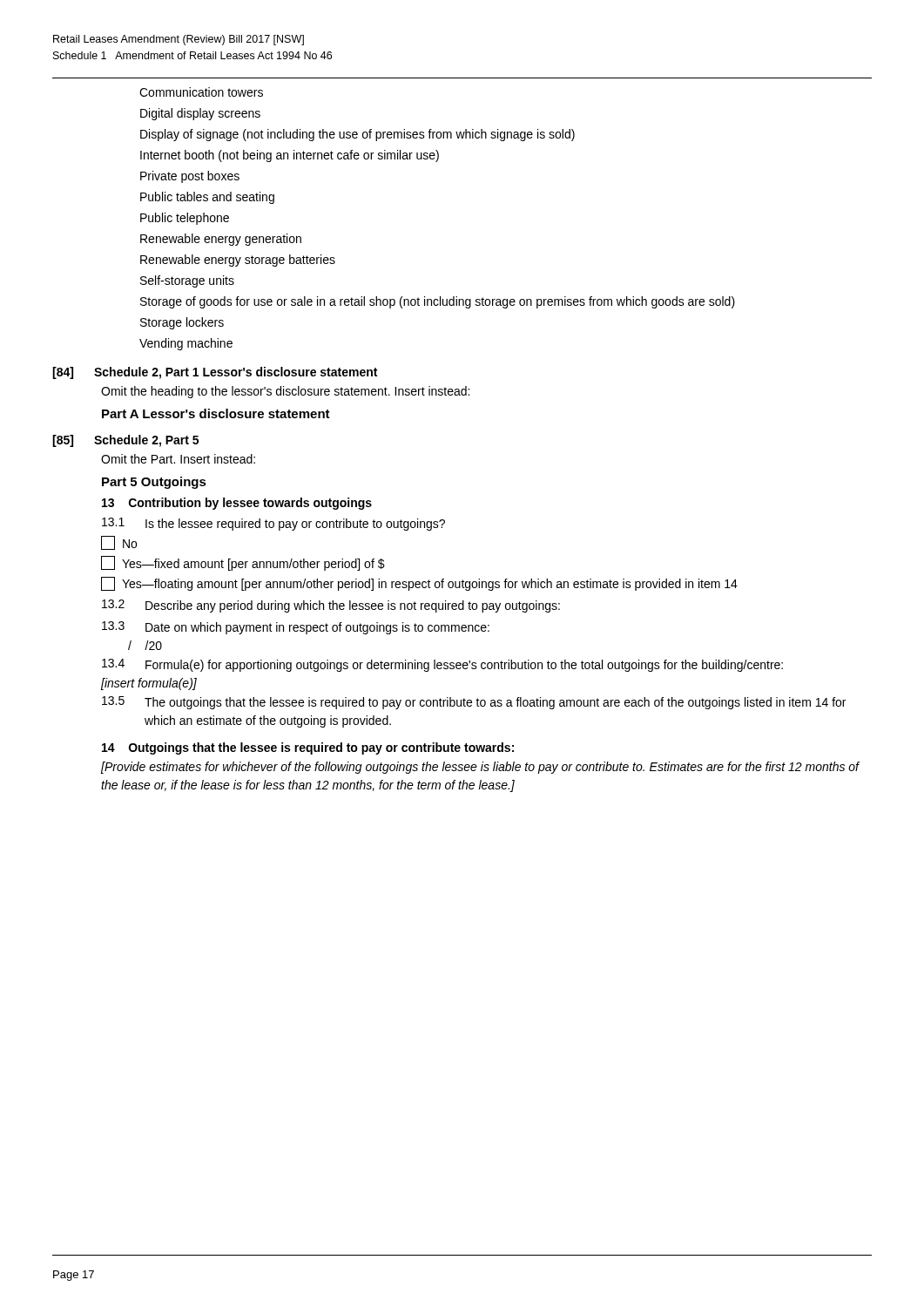Screen dimensions: 1307x924
Task: Click on the list item containing "Storage lockers"
Action: pyautogui.click(x=182, y=322)
